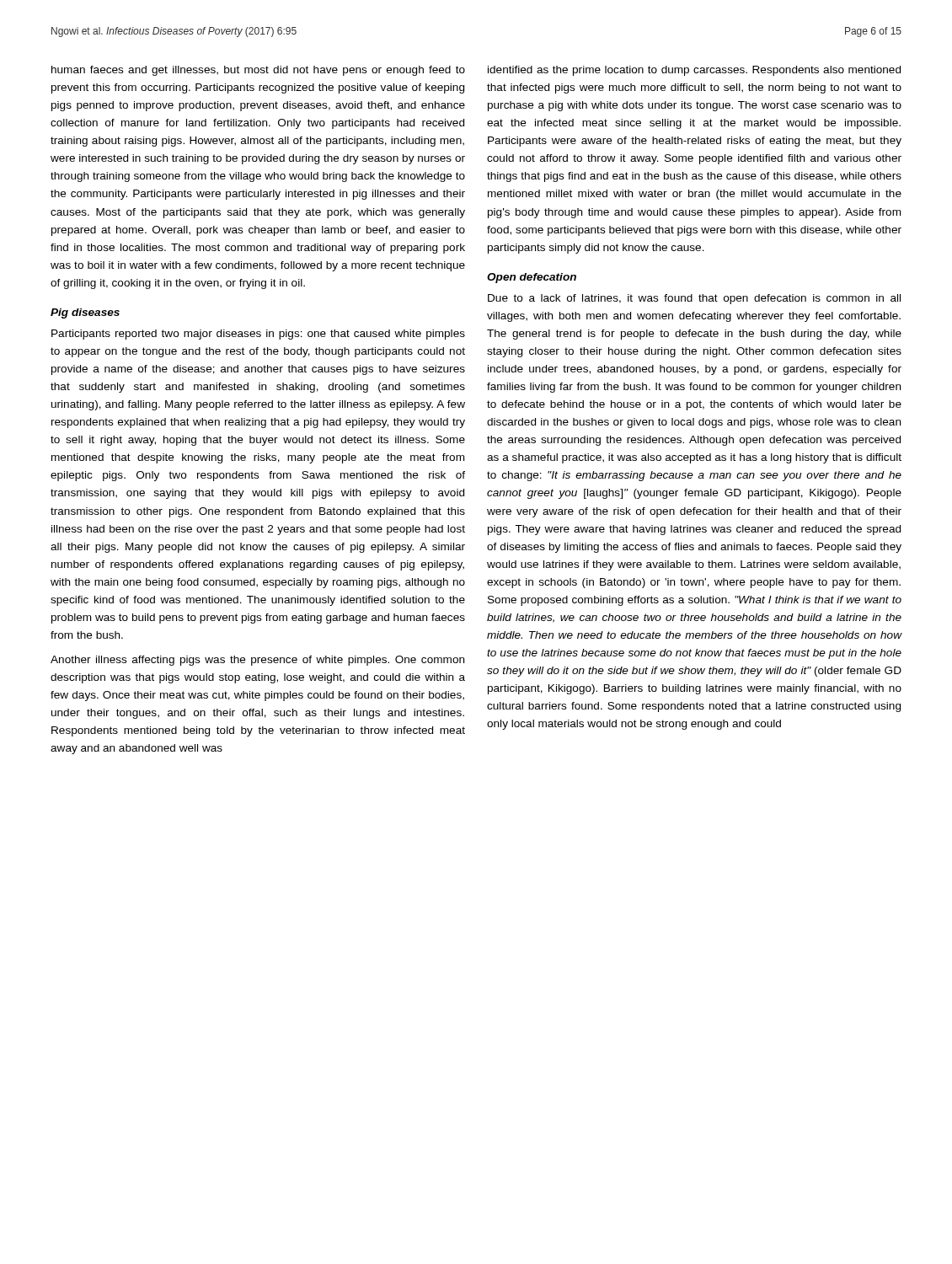Viewport: 952px width, 1264px height.
Task: Click on the element starting "Participants reported two"
Action: coord(258,541)
